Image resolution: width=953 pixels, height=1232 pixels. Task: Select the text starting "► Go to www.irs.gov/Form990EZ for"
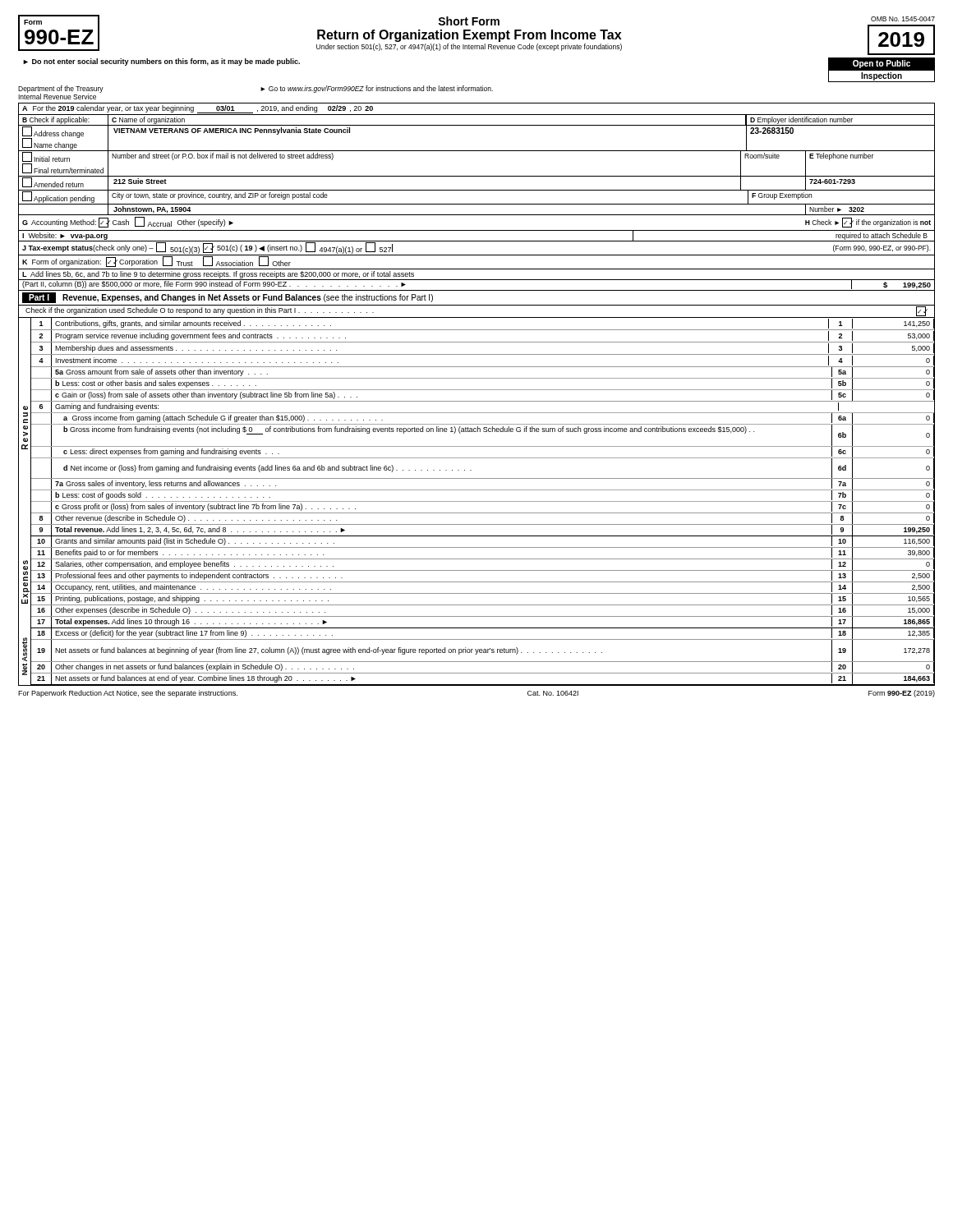pyautogui.click(x=376, y=88)
